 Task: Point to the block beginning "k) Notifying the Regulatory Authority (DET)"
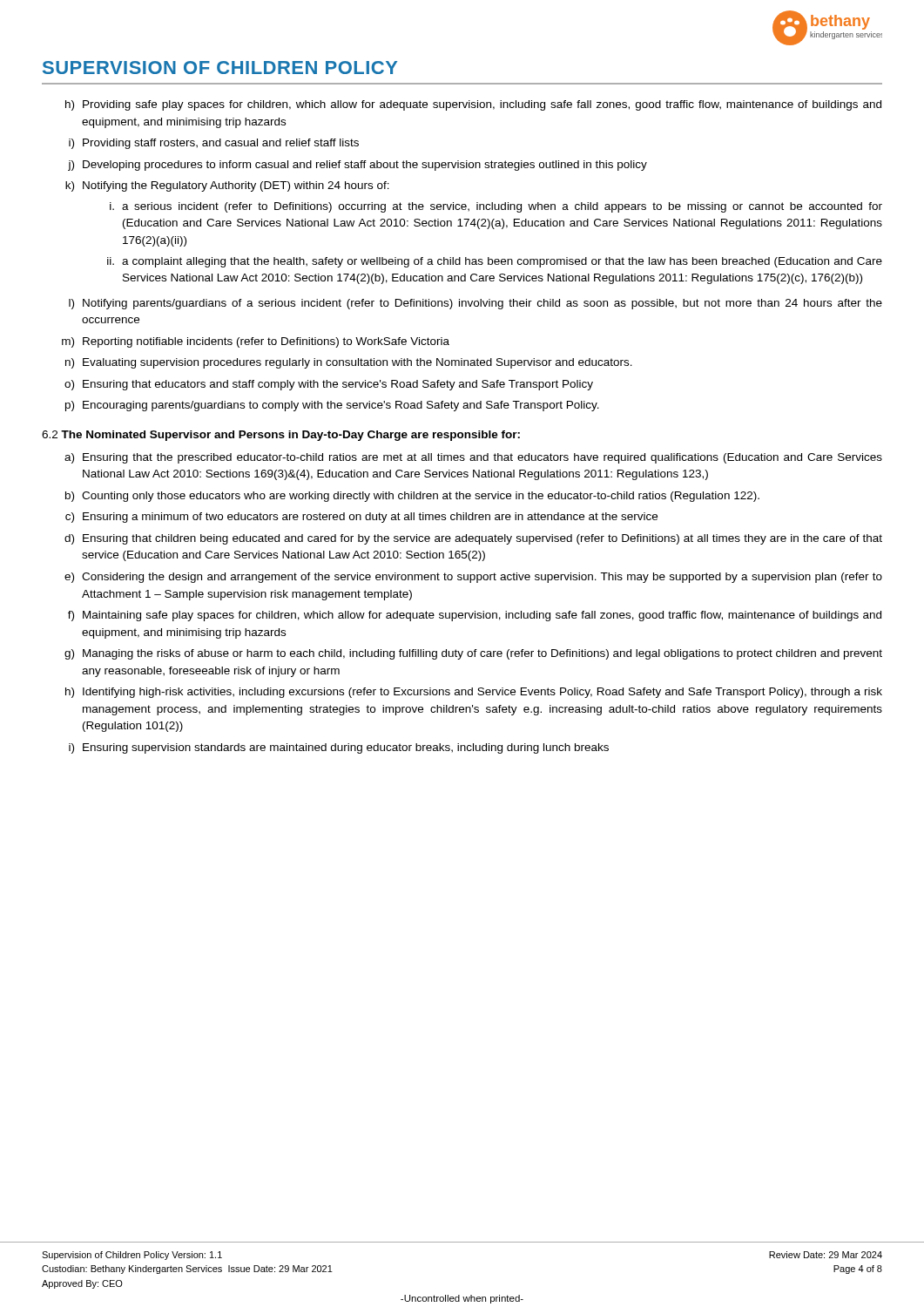462,233
